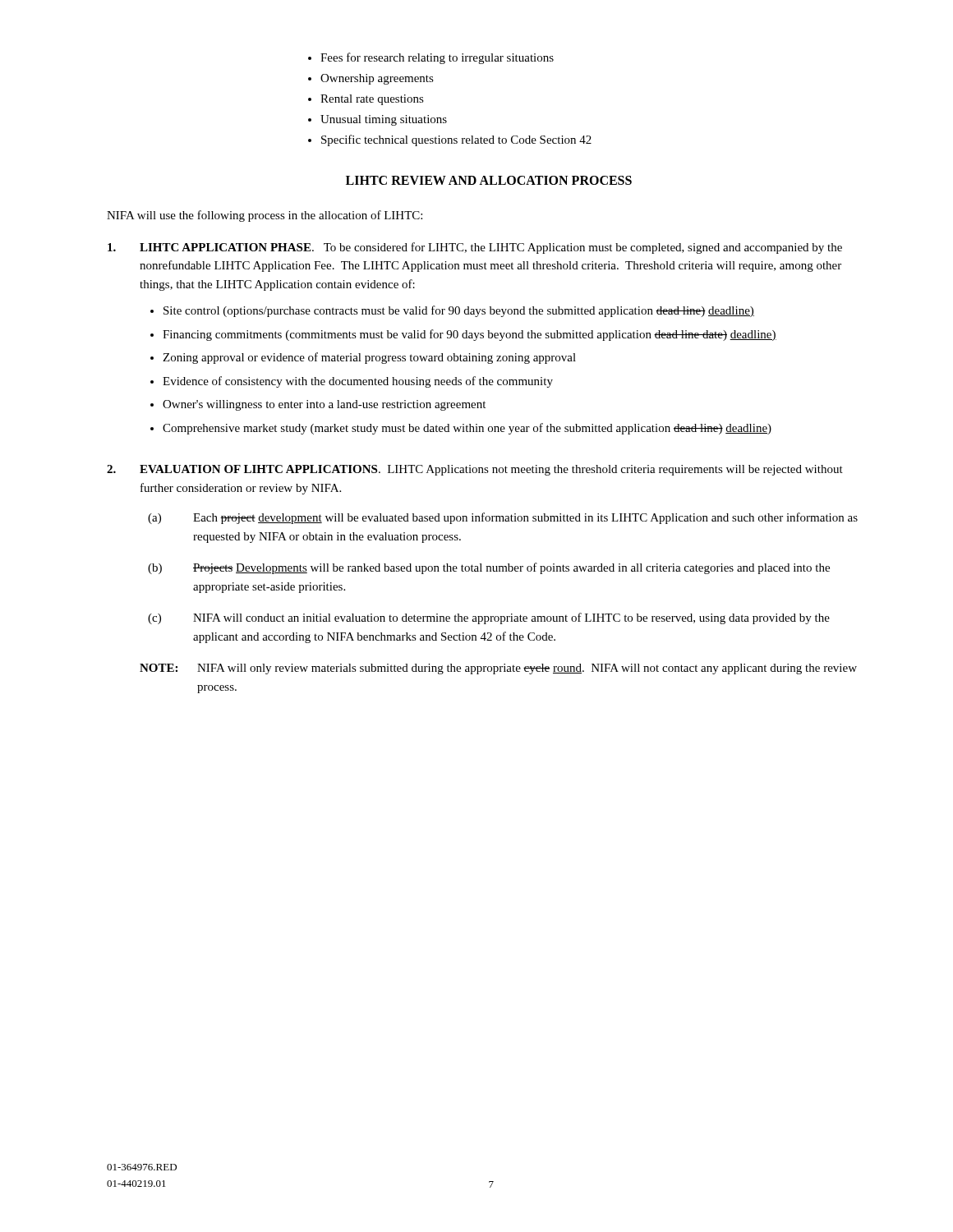Where is the passage that starts "Comprehensive market study (market study must"?

(467, 428)
